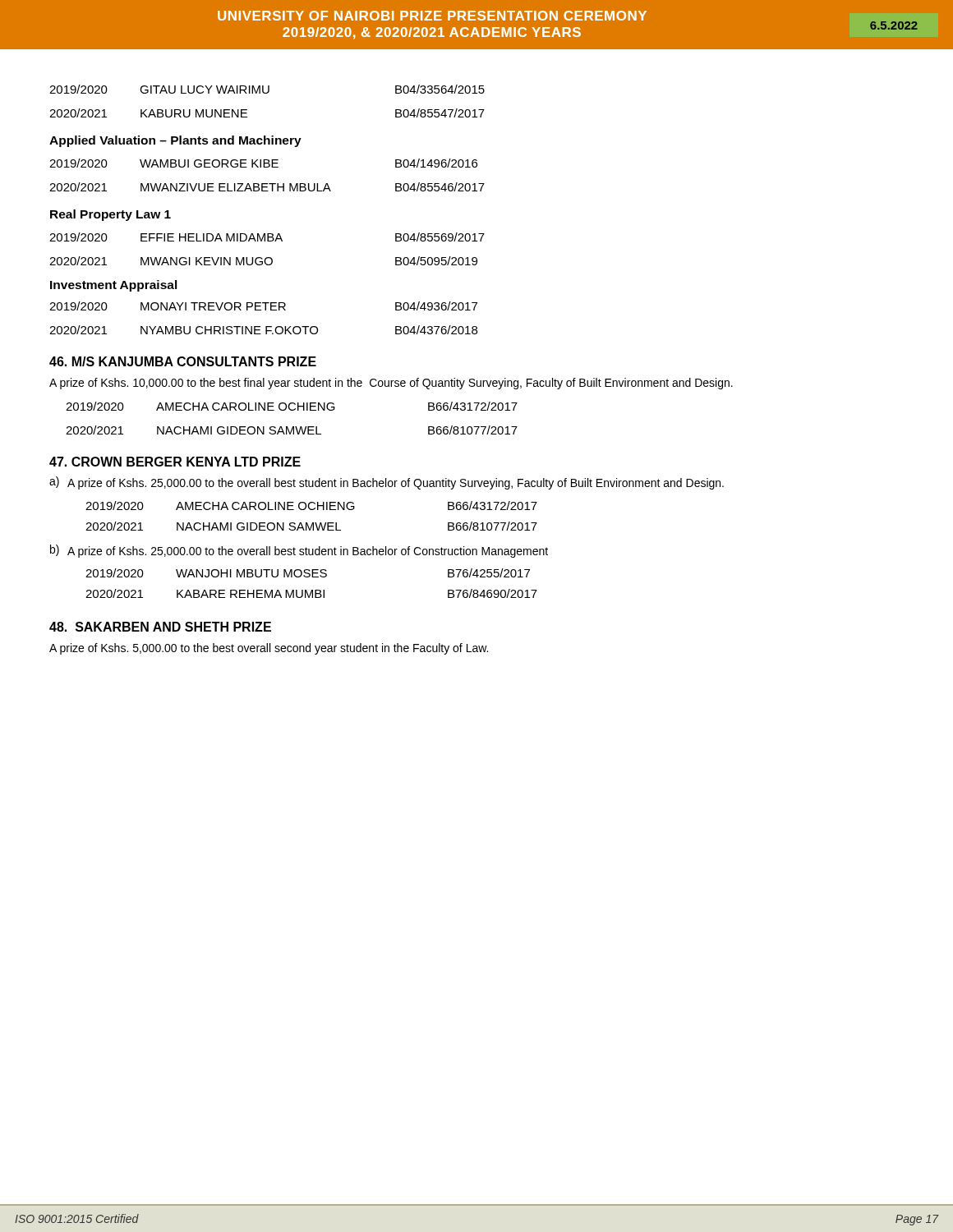Click where it says "46. M/S KANJUMBA CONSULTANTS PRIZE"
The height and width of the screenshot is (1232, 953).
[x=183, y=362]
